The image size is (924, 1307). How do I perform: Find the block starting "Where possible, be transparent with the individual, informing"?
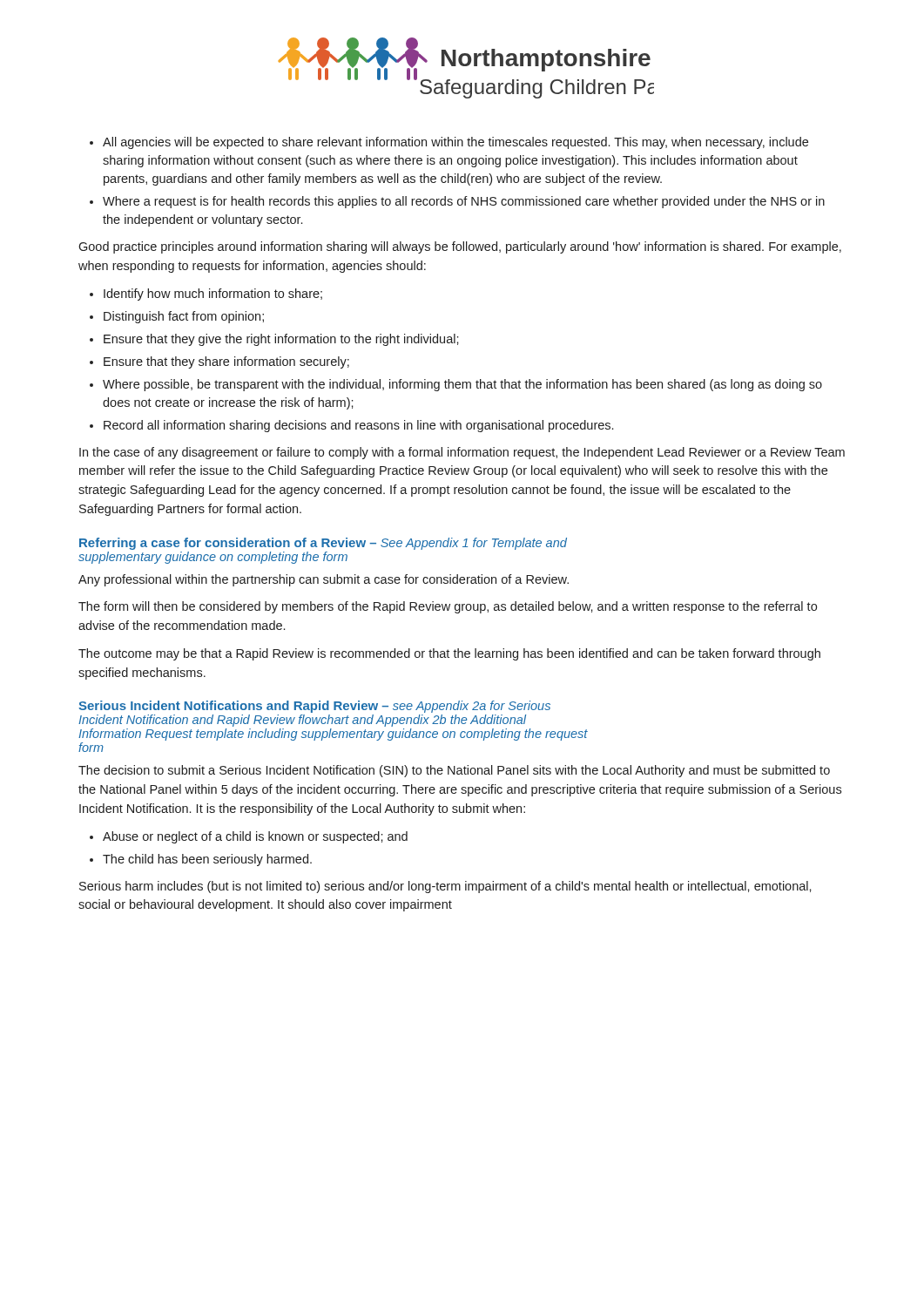(x=463, y=393)
